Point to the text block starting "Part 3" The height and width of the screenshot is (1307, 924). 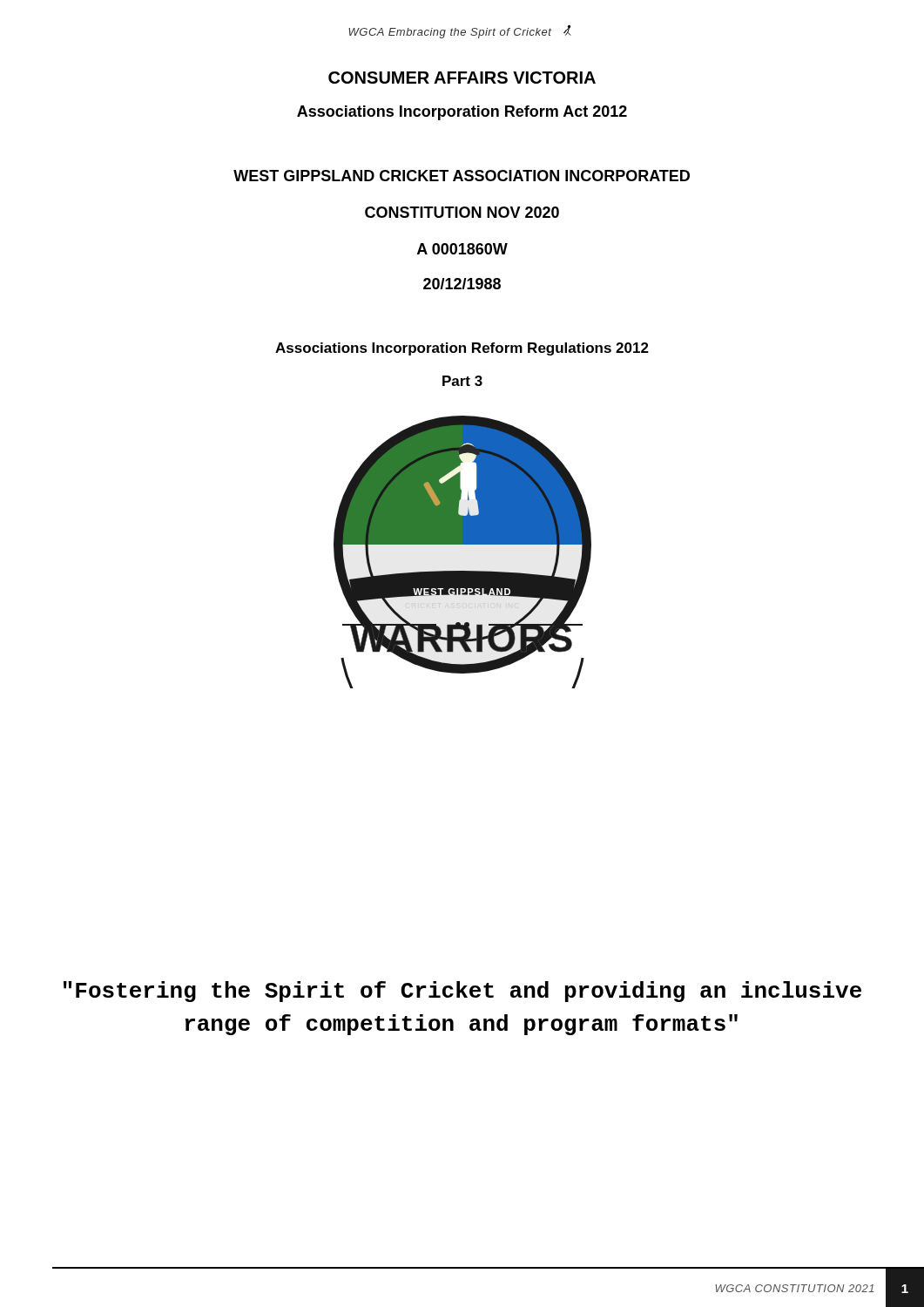point(462,381)
